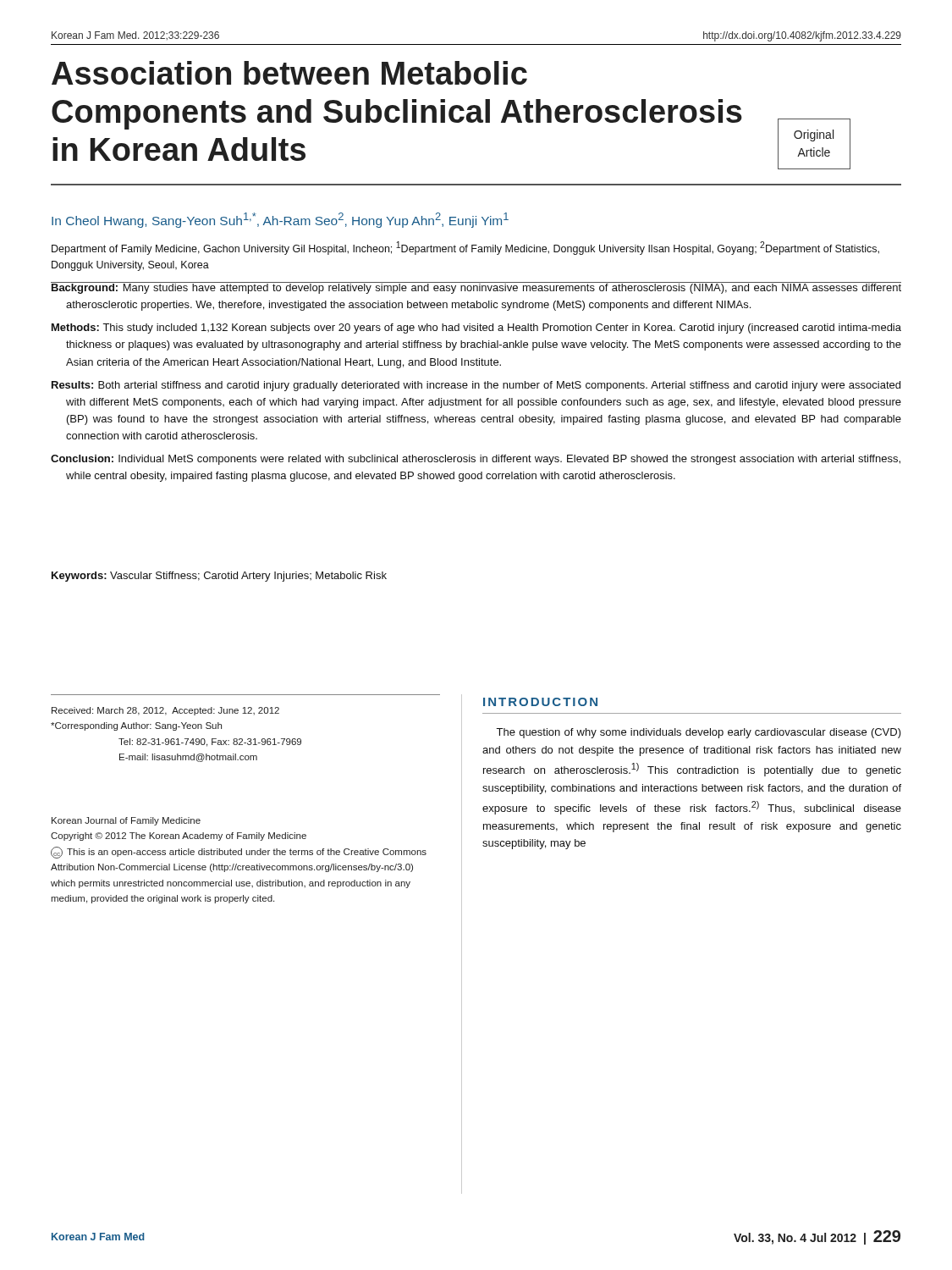The image size is (952, 1270).
Task: Locate the text starting "Received: March 28, 2012, Accepted: June 12, 2012"
Action: point(176,735)
